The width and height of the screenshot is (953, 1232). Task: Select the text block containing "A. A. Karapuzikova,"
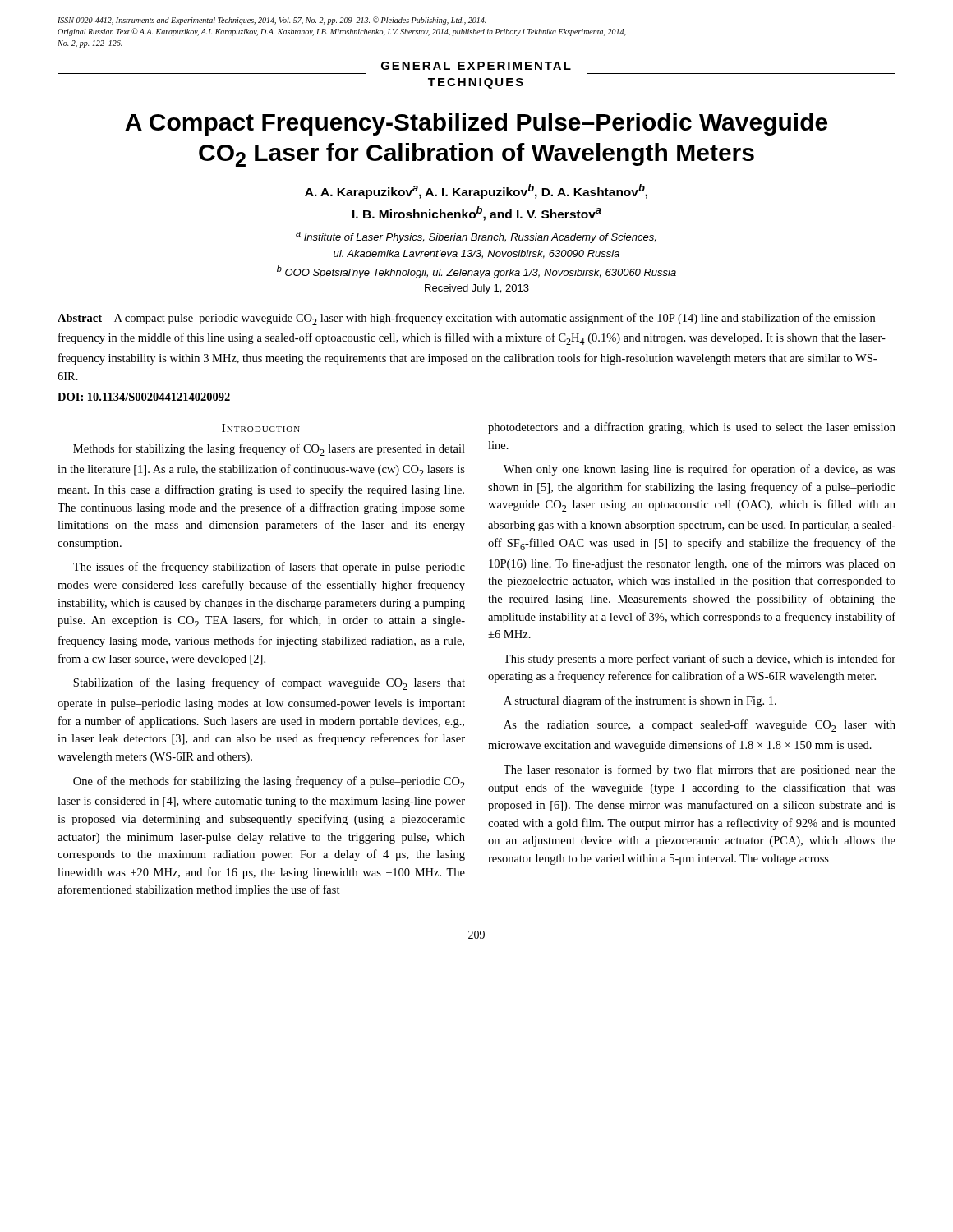476,201
